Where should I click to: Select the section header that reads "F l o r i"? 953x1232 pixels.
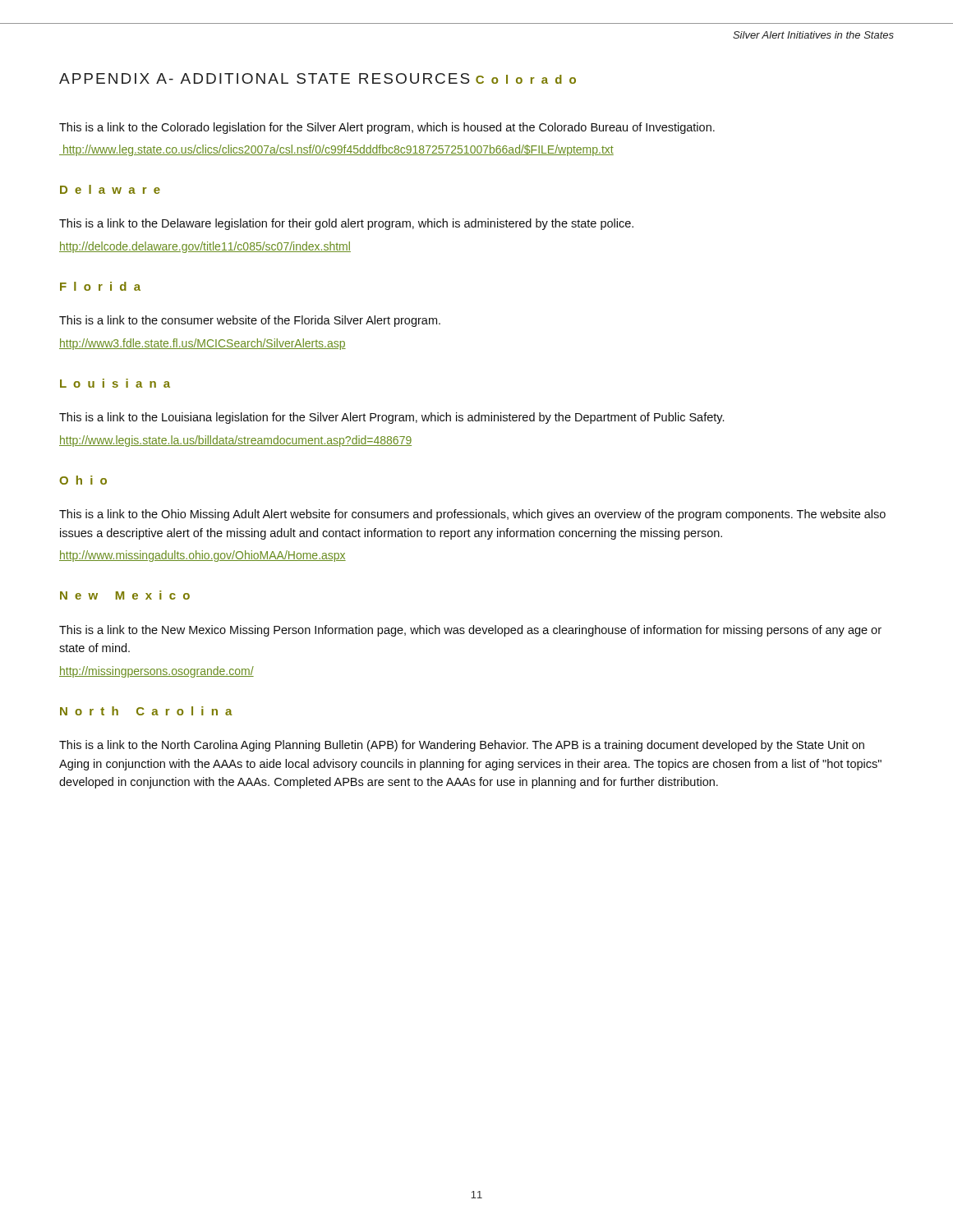click(101, 286)
